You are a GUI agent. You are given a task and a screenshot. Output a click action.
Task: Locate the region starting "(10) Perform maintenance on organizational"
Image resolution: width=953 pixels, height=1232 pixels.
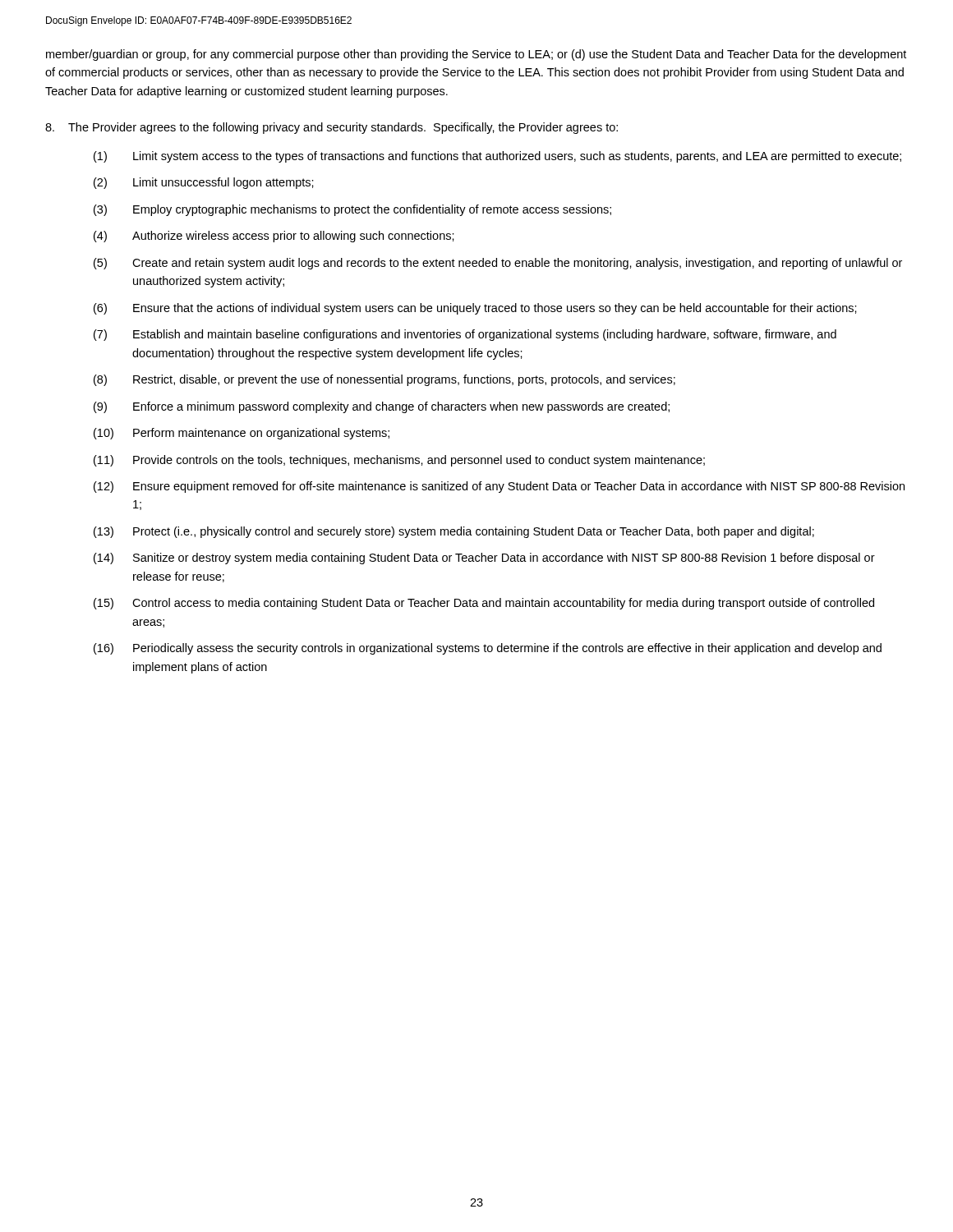pos(242,433)
